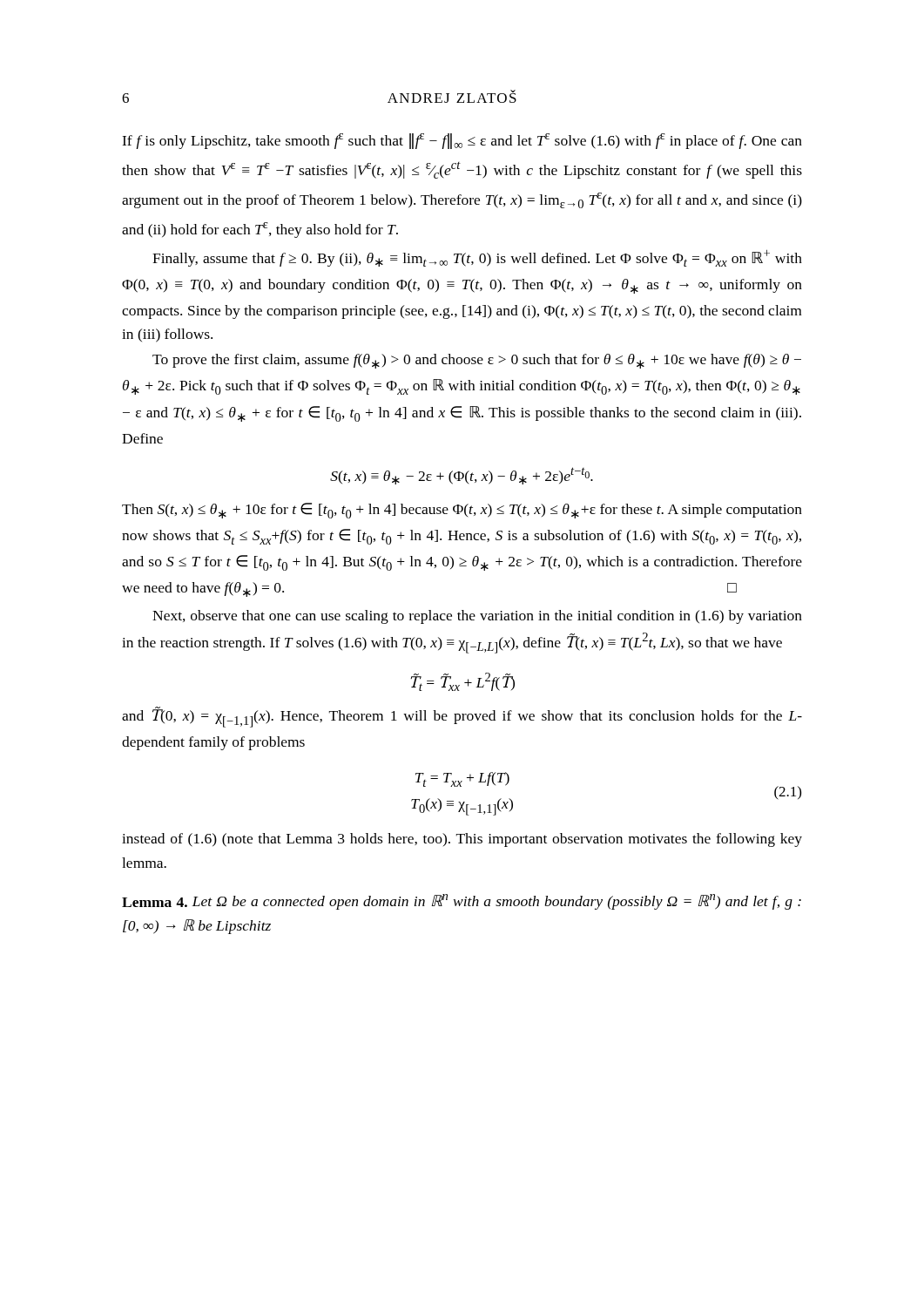Select the text starting "If f is only Lipschitz, take smooth fε"
Image resolution: width=924 pixels, height=1307 pixels.
click(x=462, y=184)
